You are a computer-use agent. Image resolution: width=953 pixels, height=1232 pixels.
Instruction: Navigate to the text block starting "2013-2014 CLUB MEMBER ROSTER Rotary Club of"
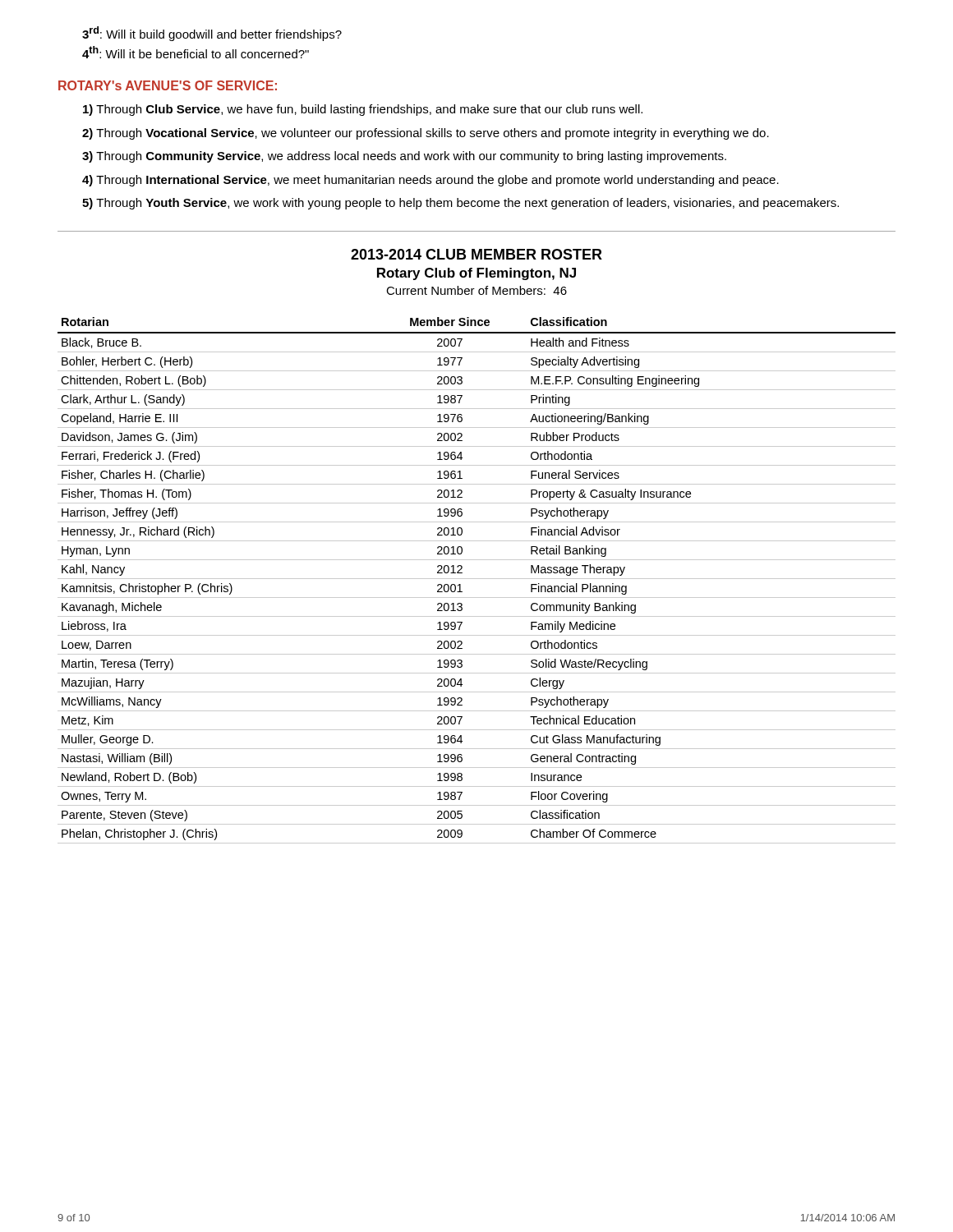pyautogui.click(x=476, y=271)
